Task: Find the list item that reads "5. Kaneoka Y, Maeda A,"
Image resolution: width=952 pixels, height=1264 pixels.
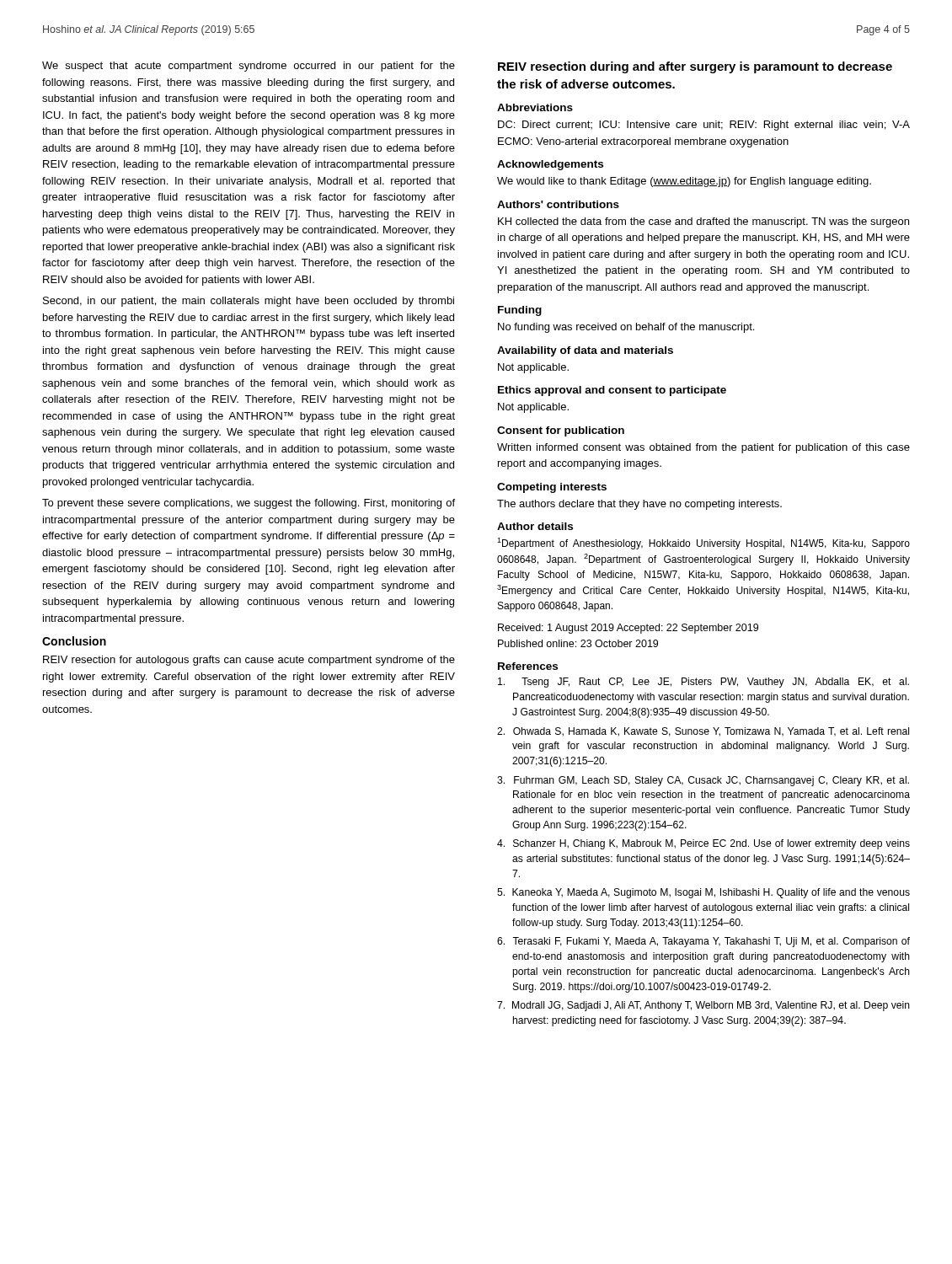Action: click(x=703, y=908)
